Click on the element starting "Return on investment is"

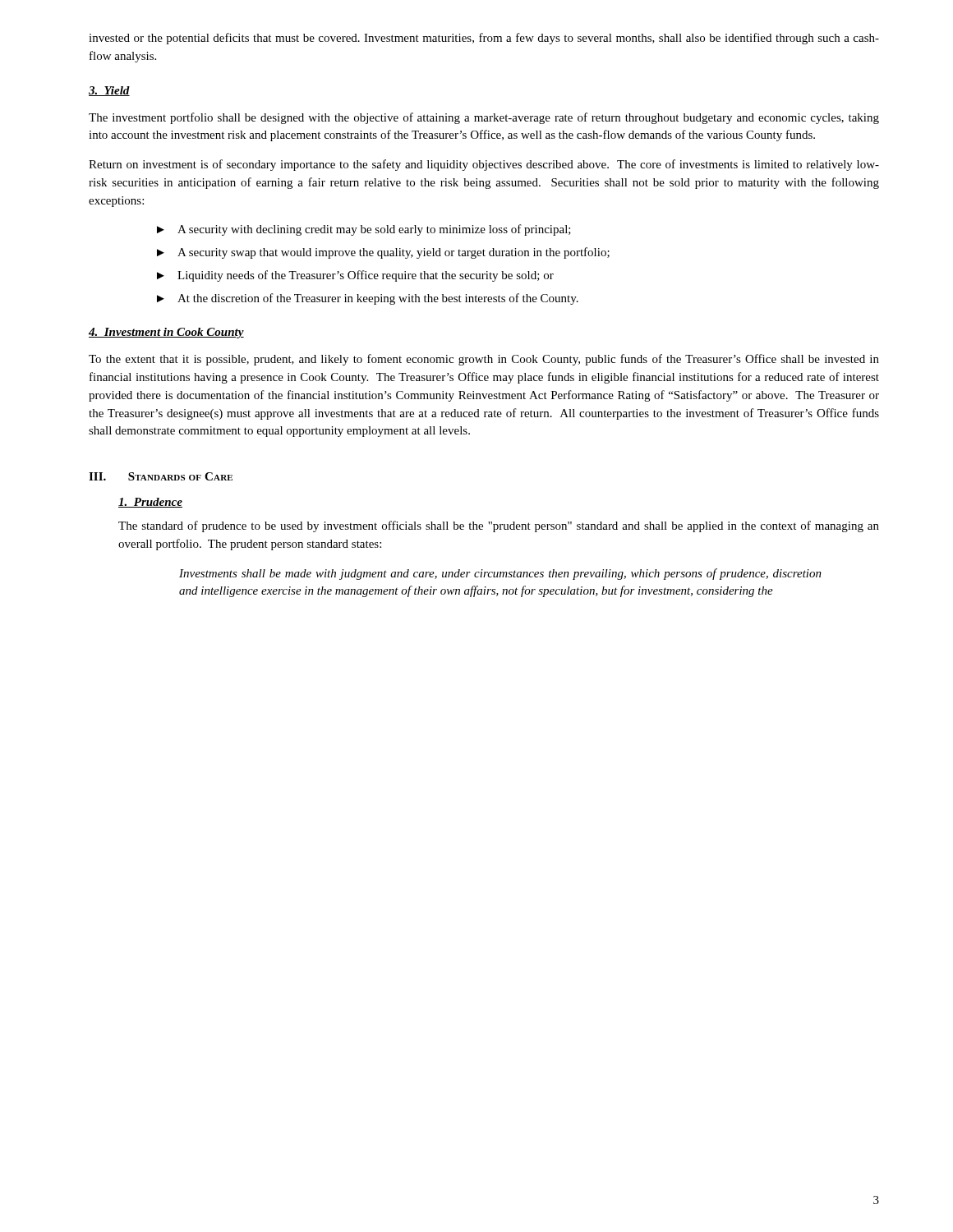pyautogui.click(x=484, y=182)
